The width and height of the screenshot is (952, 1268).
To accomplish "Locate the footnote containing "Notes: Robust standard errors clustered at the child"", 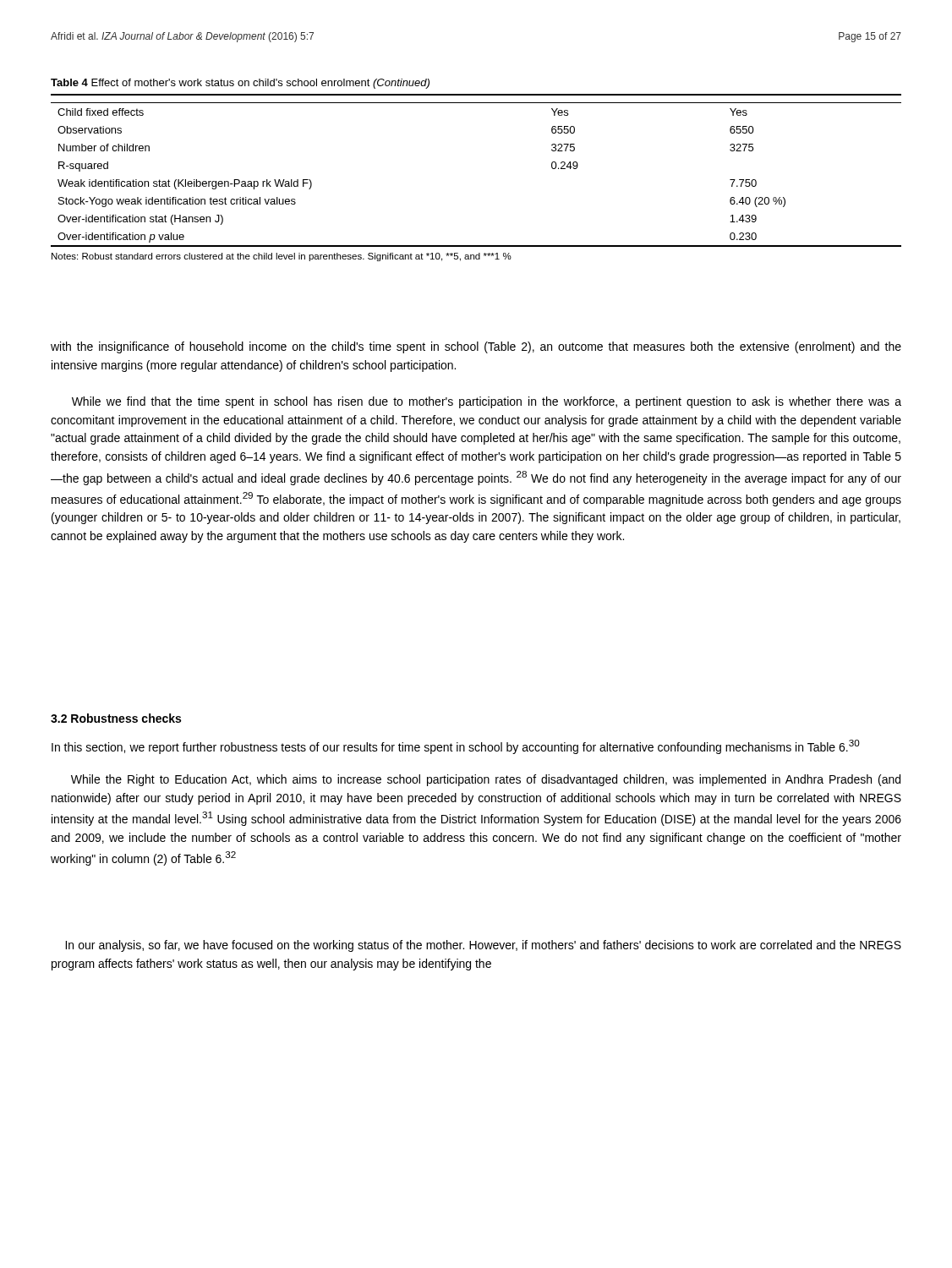I will point(281,256).
